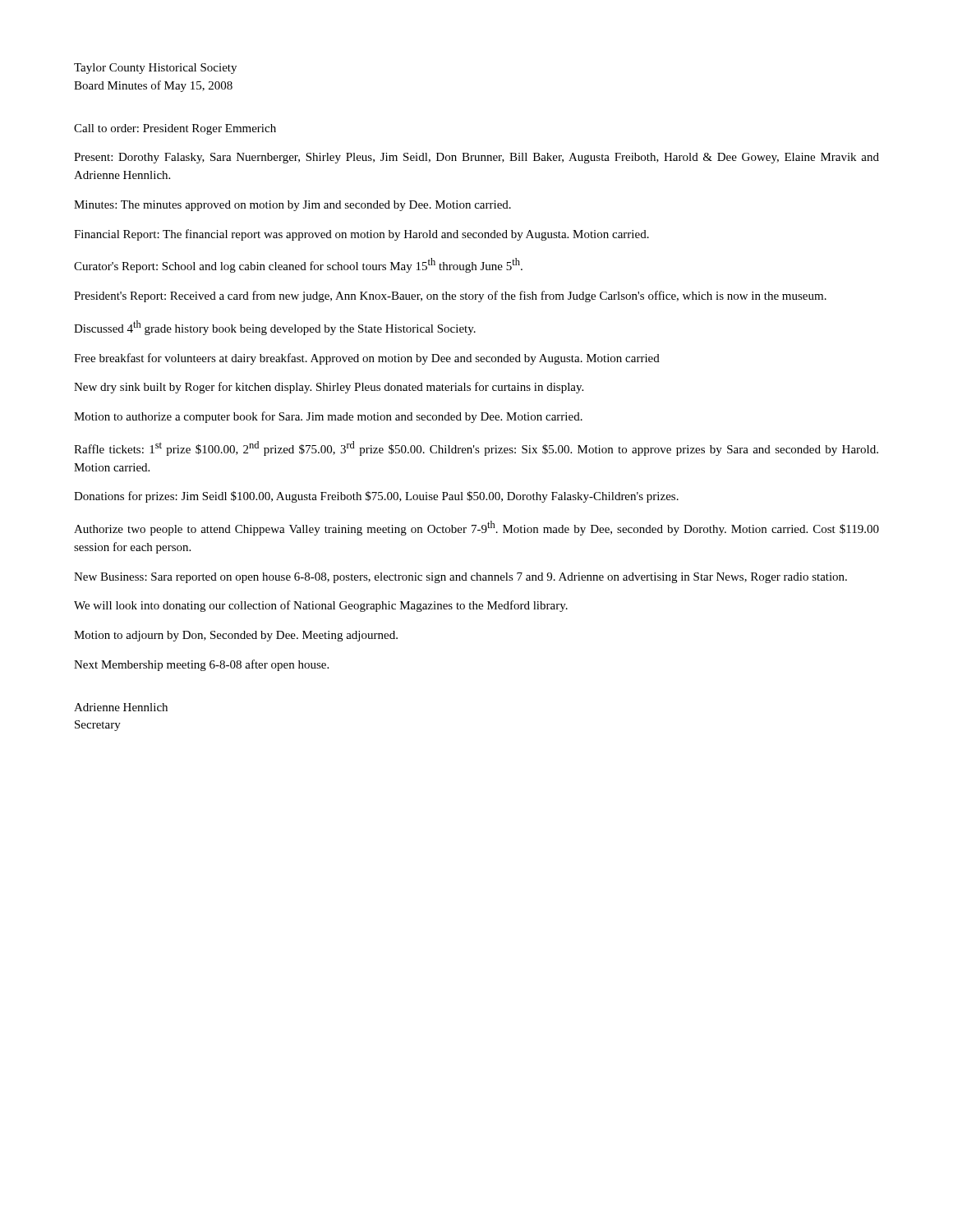Where is the passage that starts "Raffle tickets: 1st prize $100.00, 2nd prized"?
This screenshot has height=1232, width=953.
coord(476,457)
